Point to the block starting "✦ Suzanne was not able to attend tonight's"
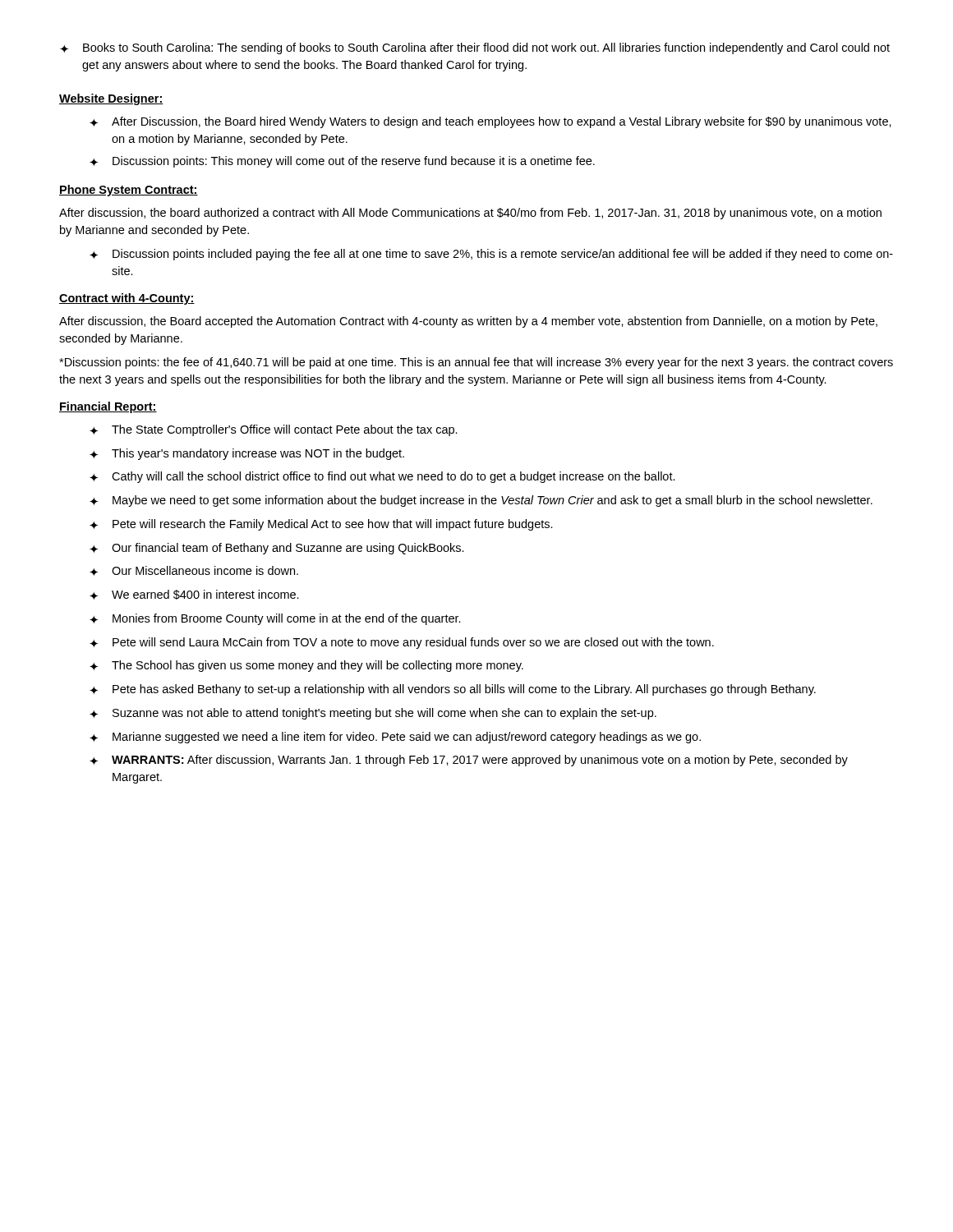Screen dimensions: 1232x953 coord(491,714)
